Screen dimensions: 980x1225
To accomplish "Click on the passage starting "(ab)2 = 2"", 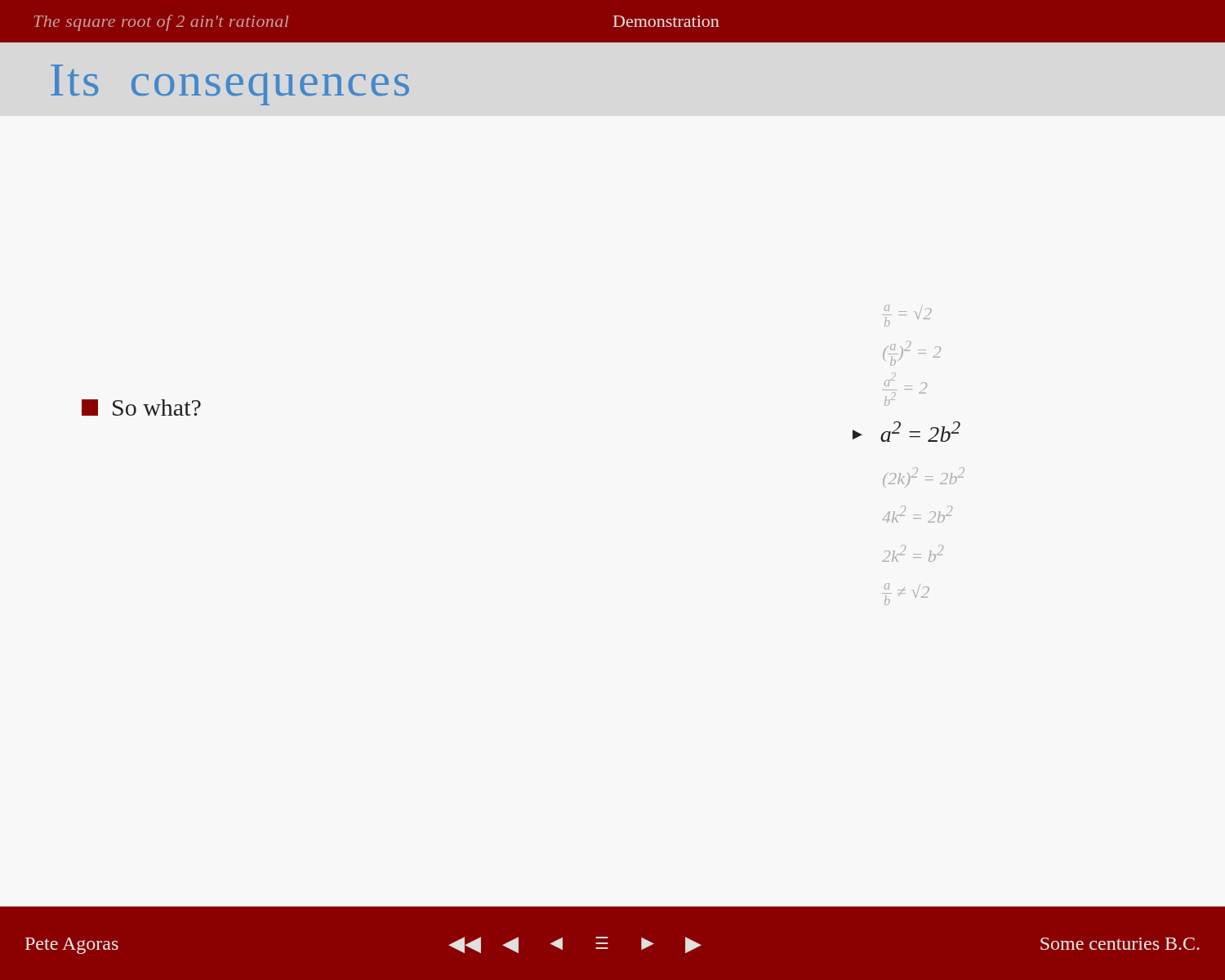I will click(x=912, y=353).
